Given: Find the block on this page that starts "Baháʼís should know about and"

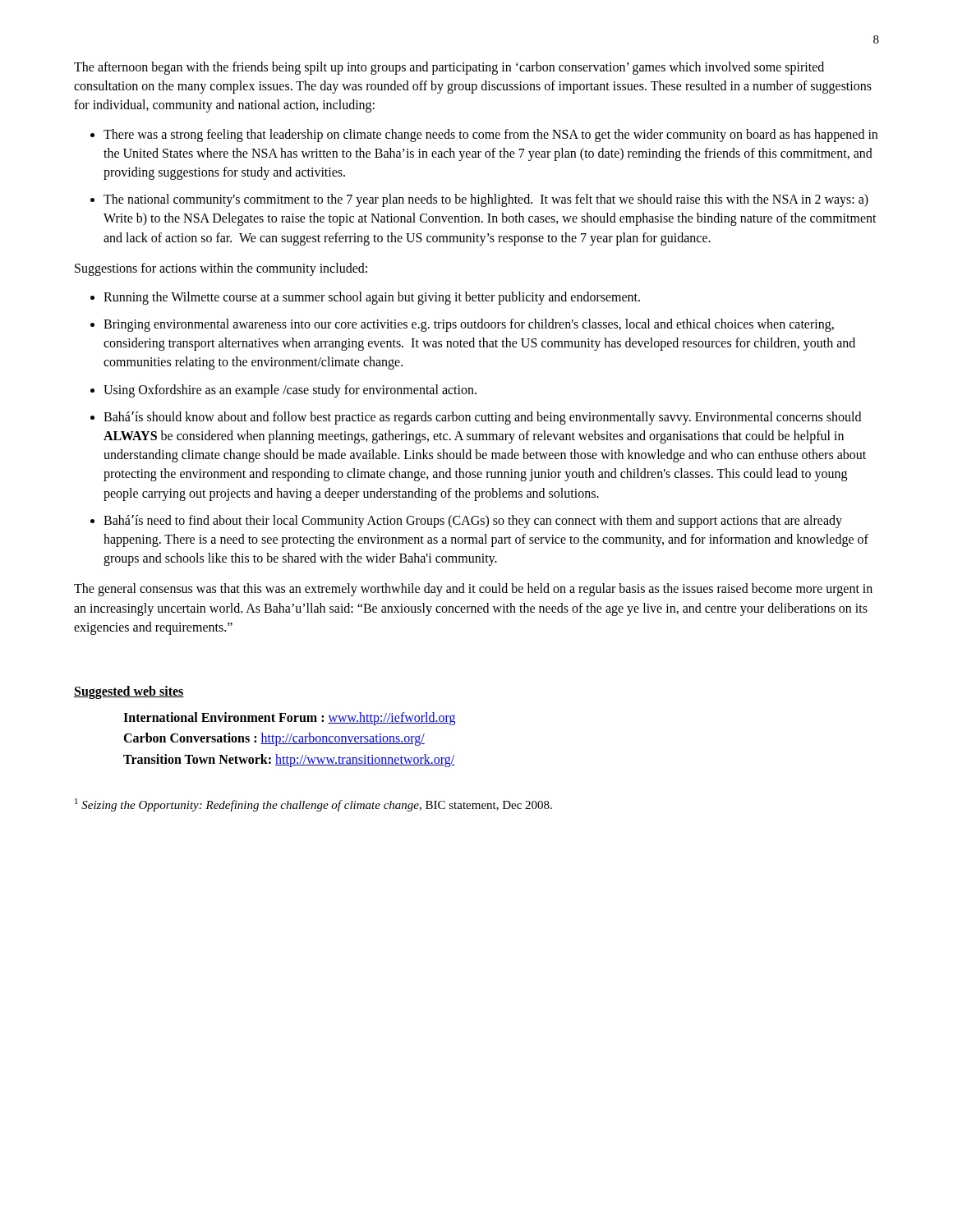Looking at the screenshot, I should coord(485,455).
